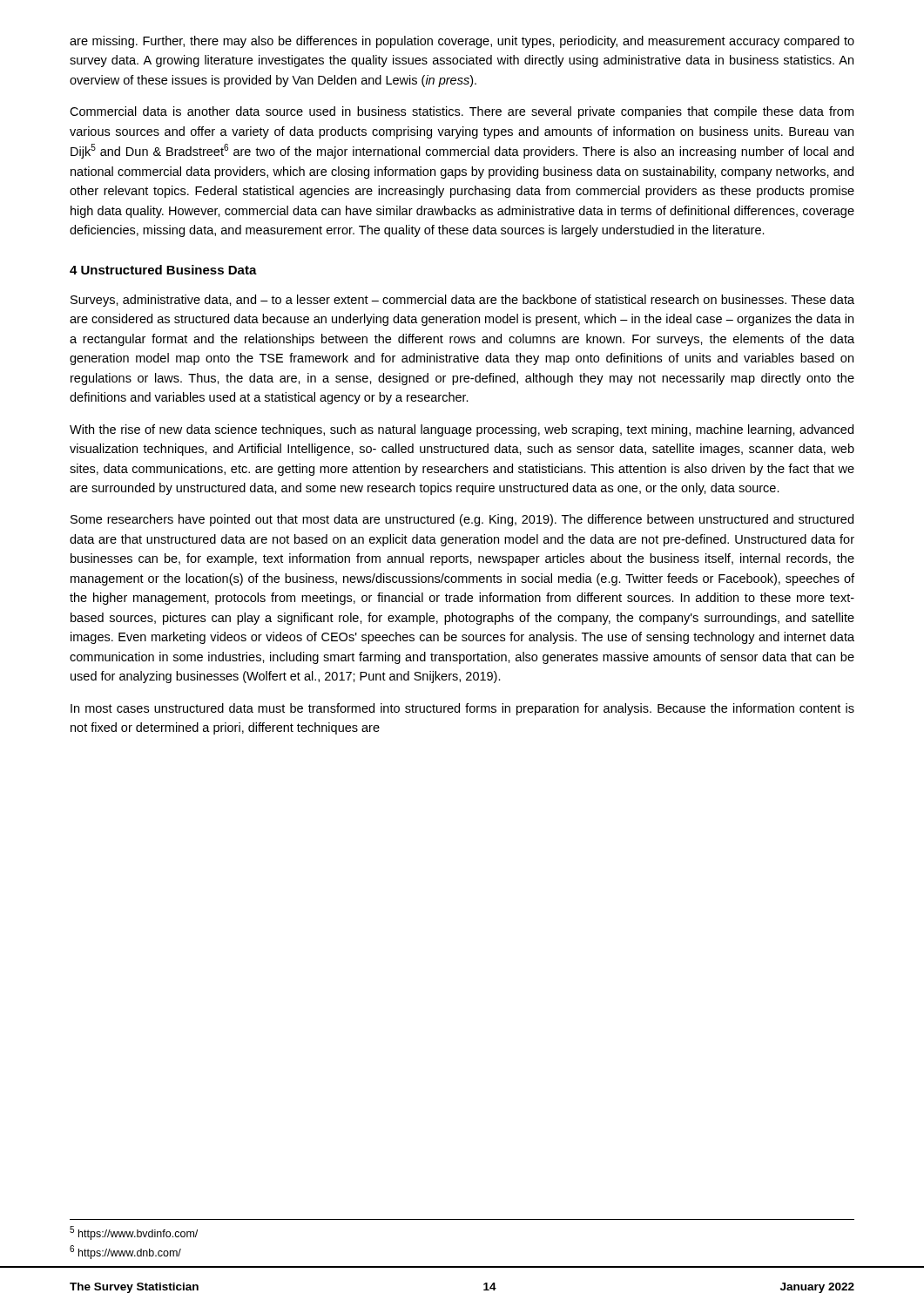Locate the block of text that opens with "Some researchers have"

(x=462, y=598)
